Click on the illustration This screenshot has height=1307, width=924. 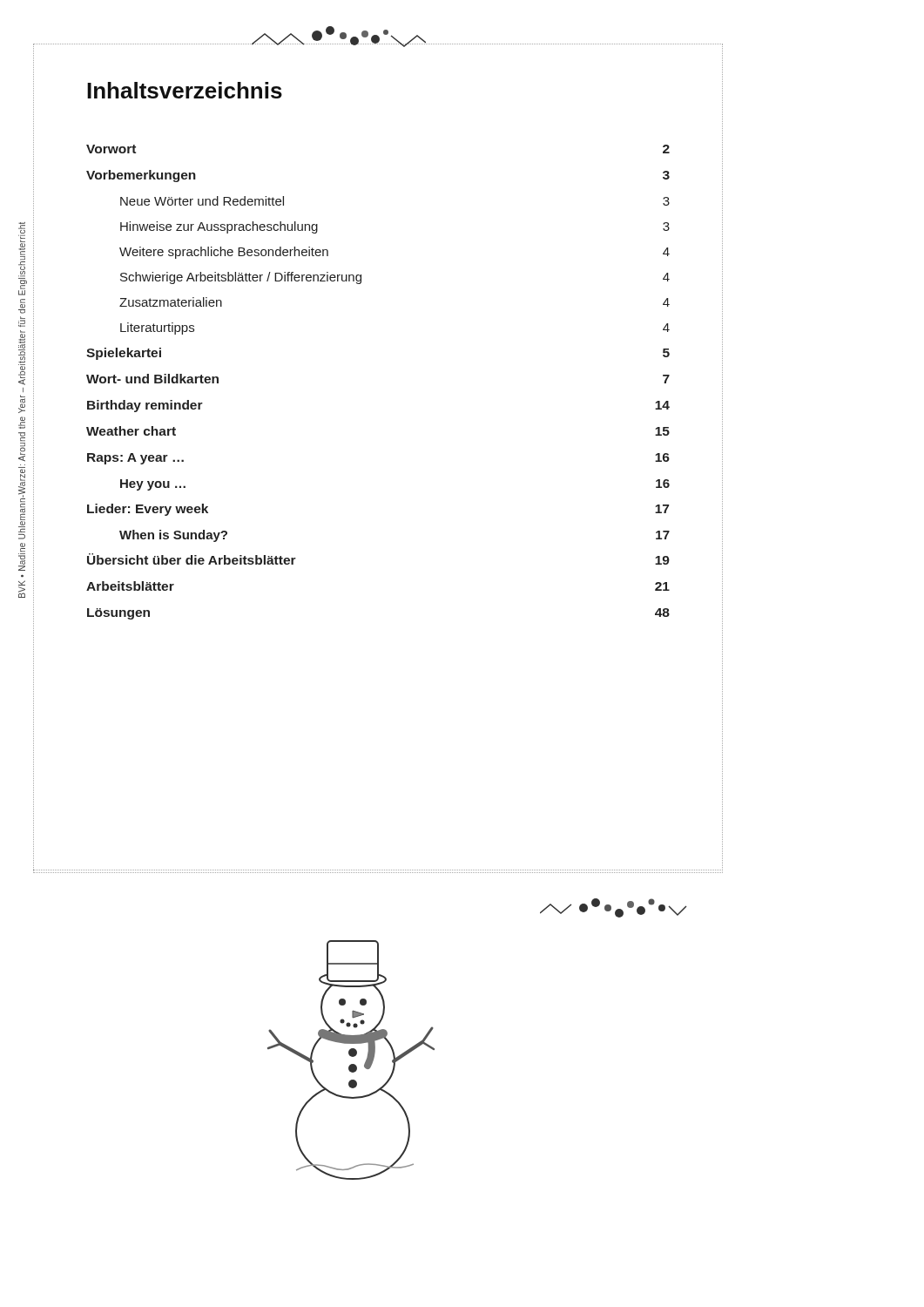pos(353,1031)
